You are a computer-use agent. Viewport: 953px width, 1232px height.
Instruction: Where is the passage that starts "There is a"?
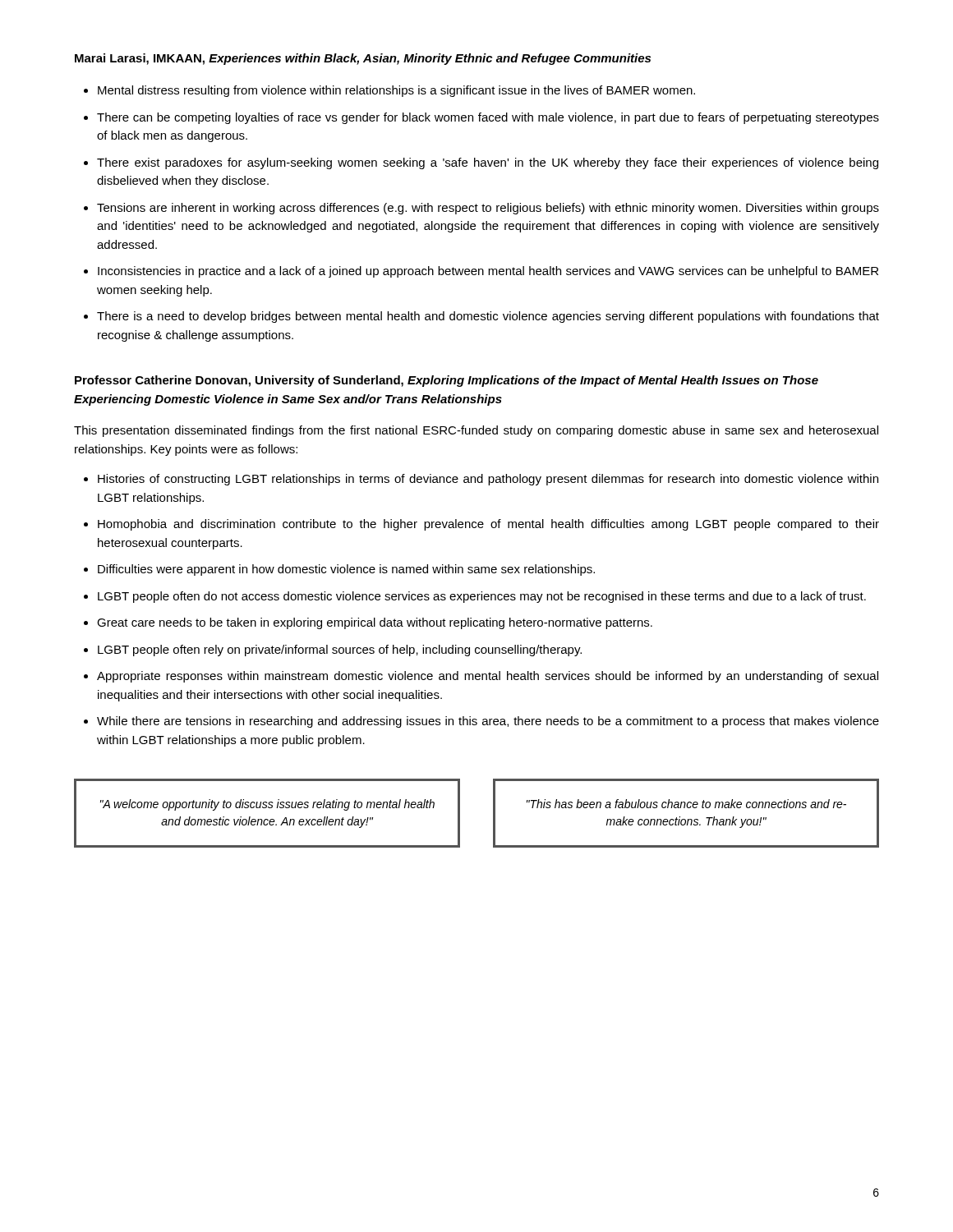[488, 325]
